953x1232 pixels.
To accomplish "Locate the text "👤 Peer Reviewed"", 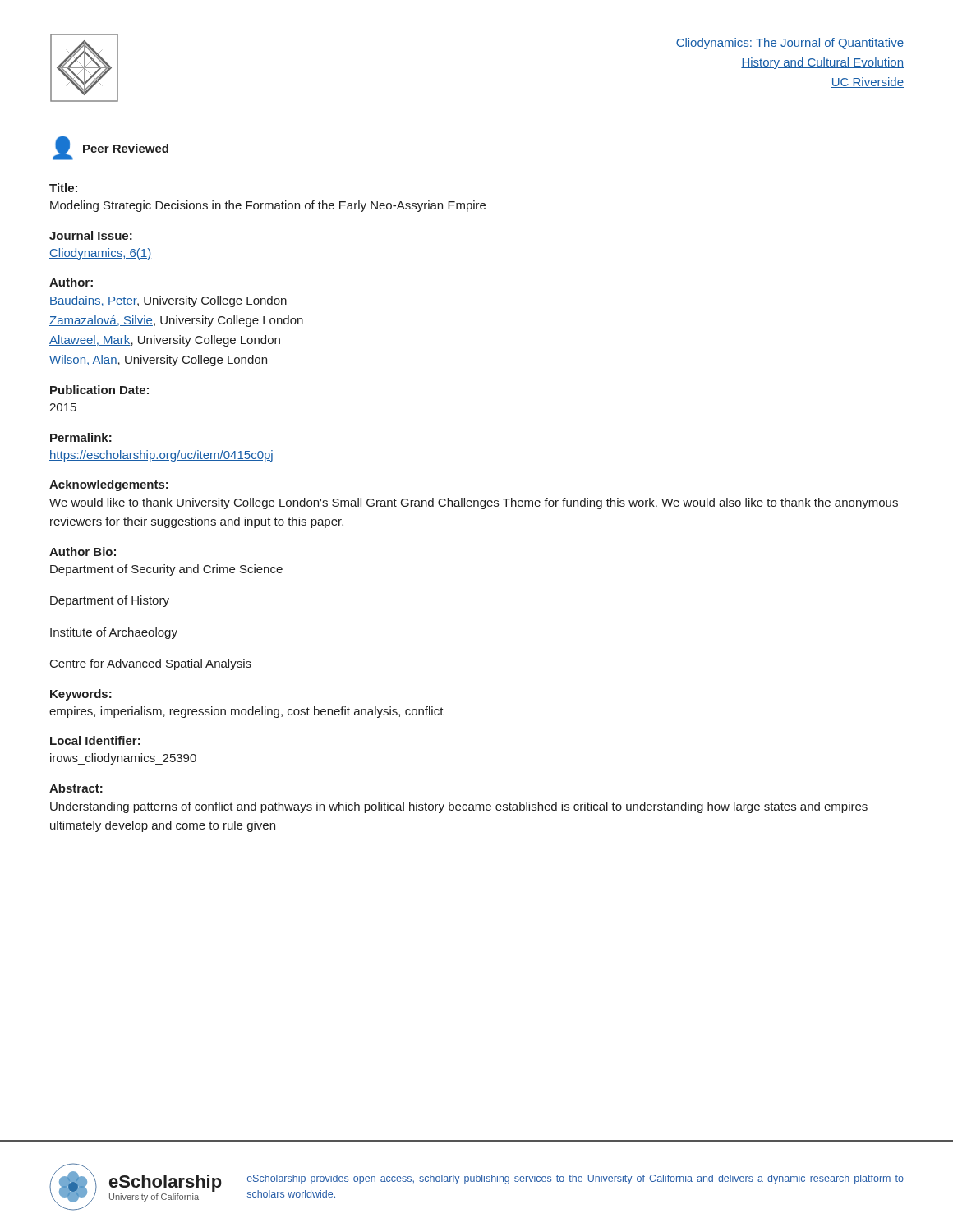I will 109,148.
